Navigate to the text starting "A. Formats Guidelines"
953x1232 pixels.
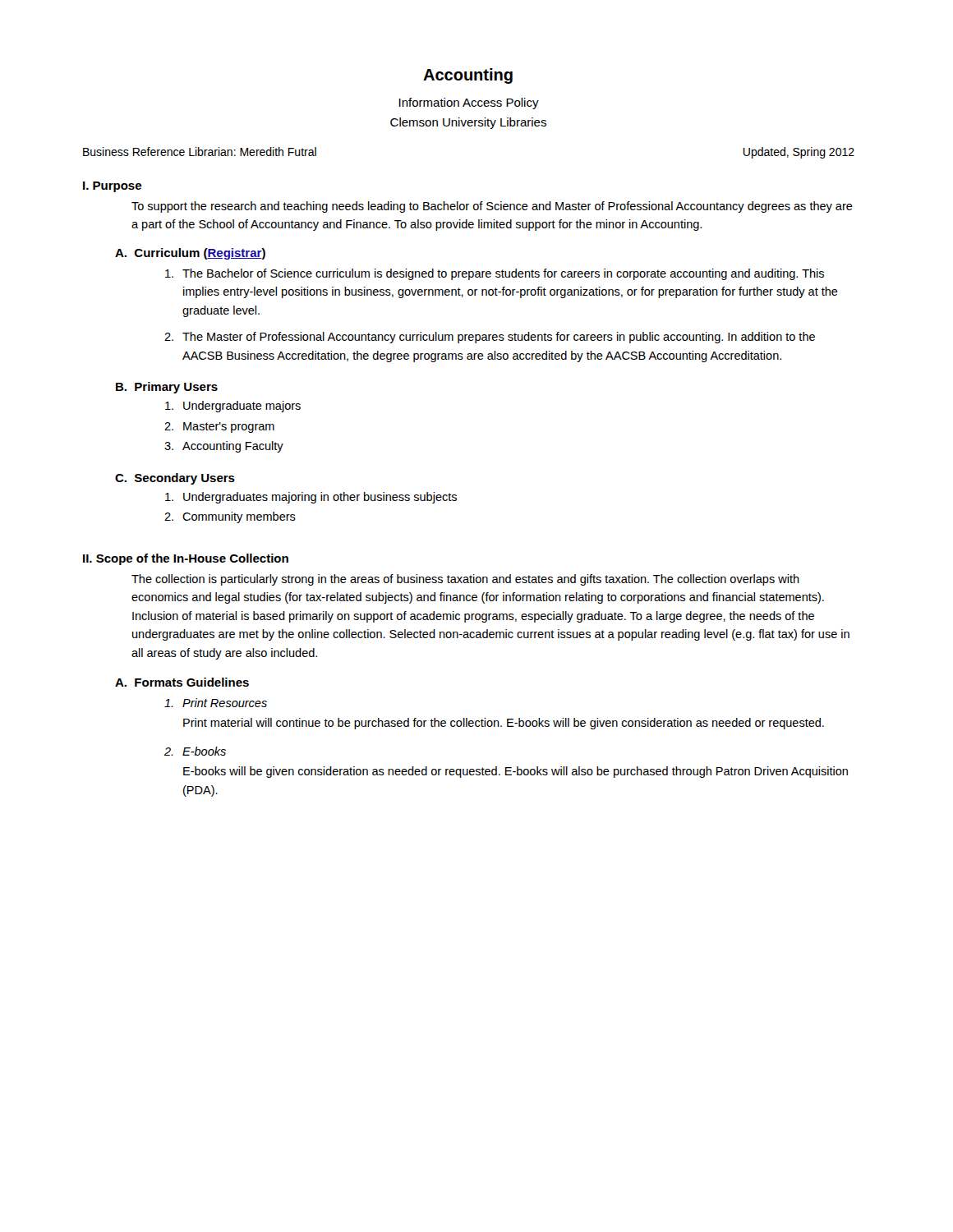click(182, 682)
